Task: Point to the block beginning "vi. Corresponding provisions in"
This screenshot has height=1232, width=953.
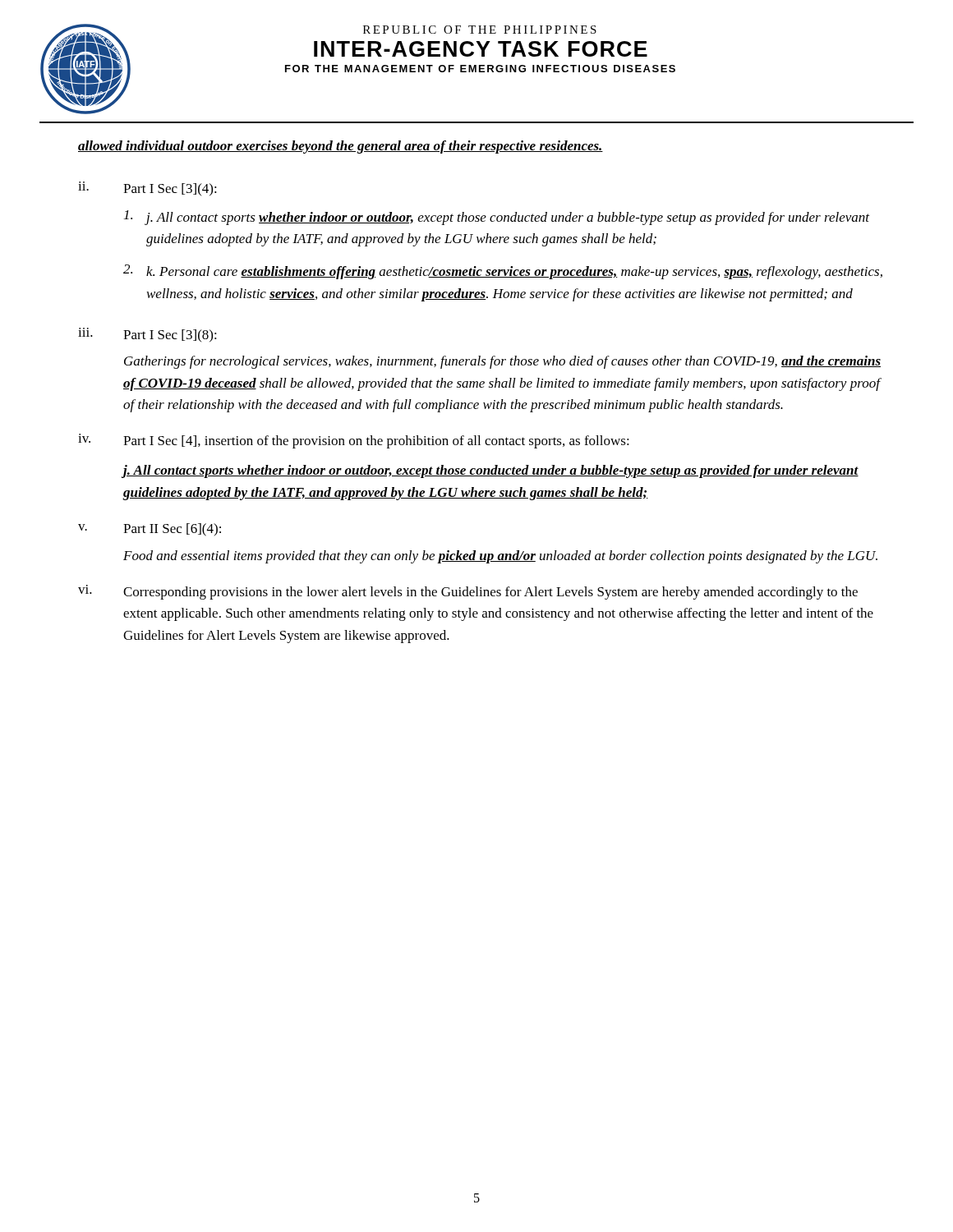Action: (x=481, y=614)
